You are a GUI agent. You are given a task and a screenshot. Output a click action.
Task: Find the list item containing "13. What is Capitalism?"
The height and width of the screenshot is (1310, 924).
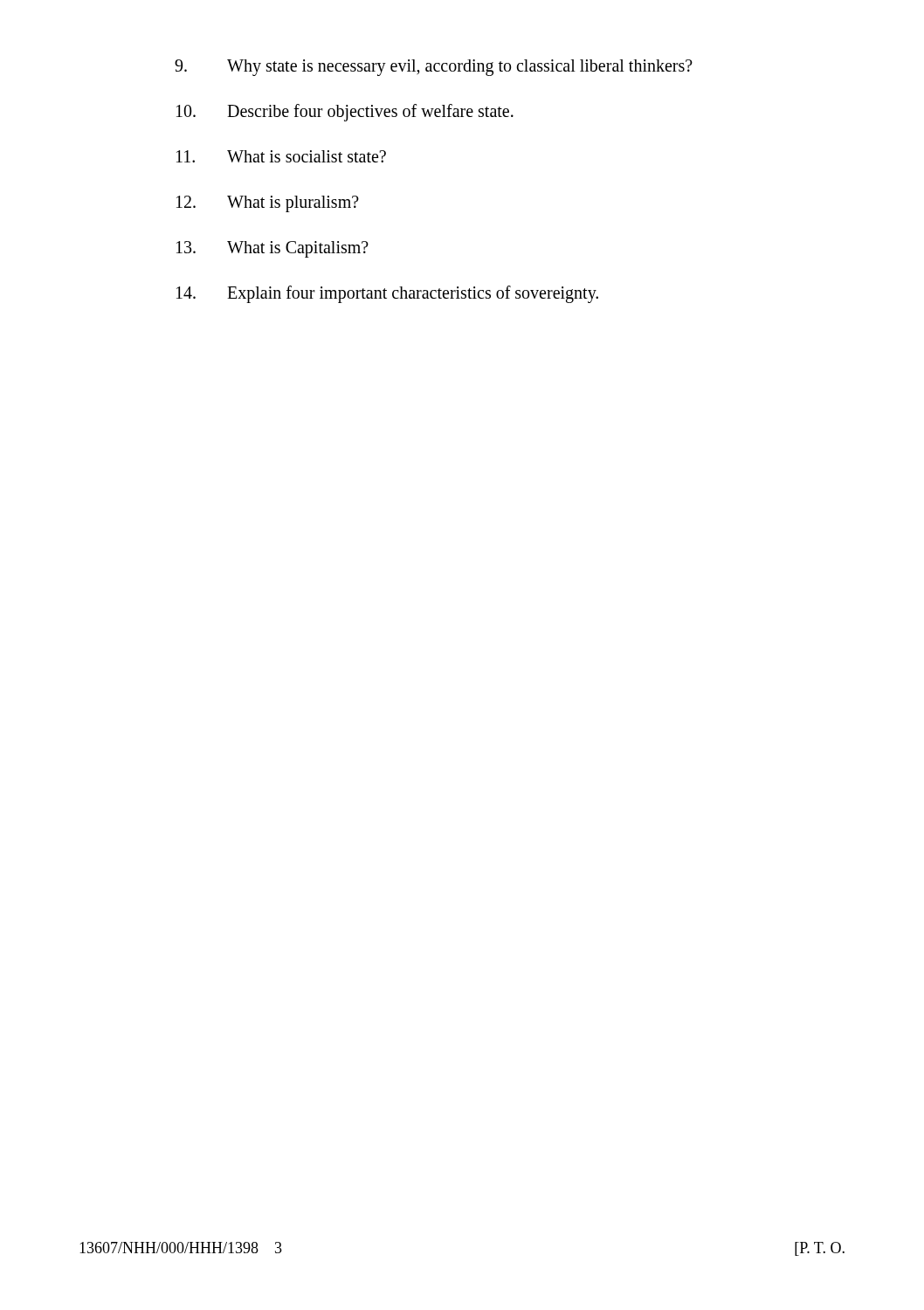point(272,249)
